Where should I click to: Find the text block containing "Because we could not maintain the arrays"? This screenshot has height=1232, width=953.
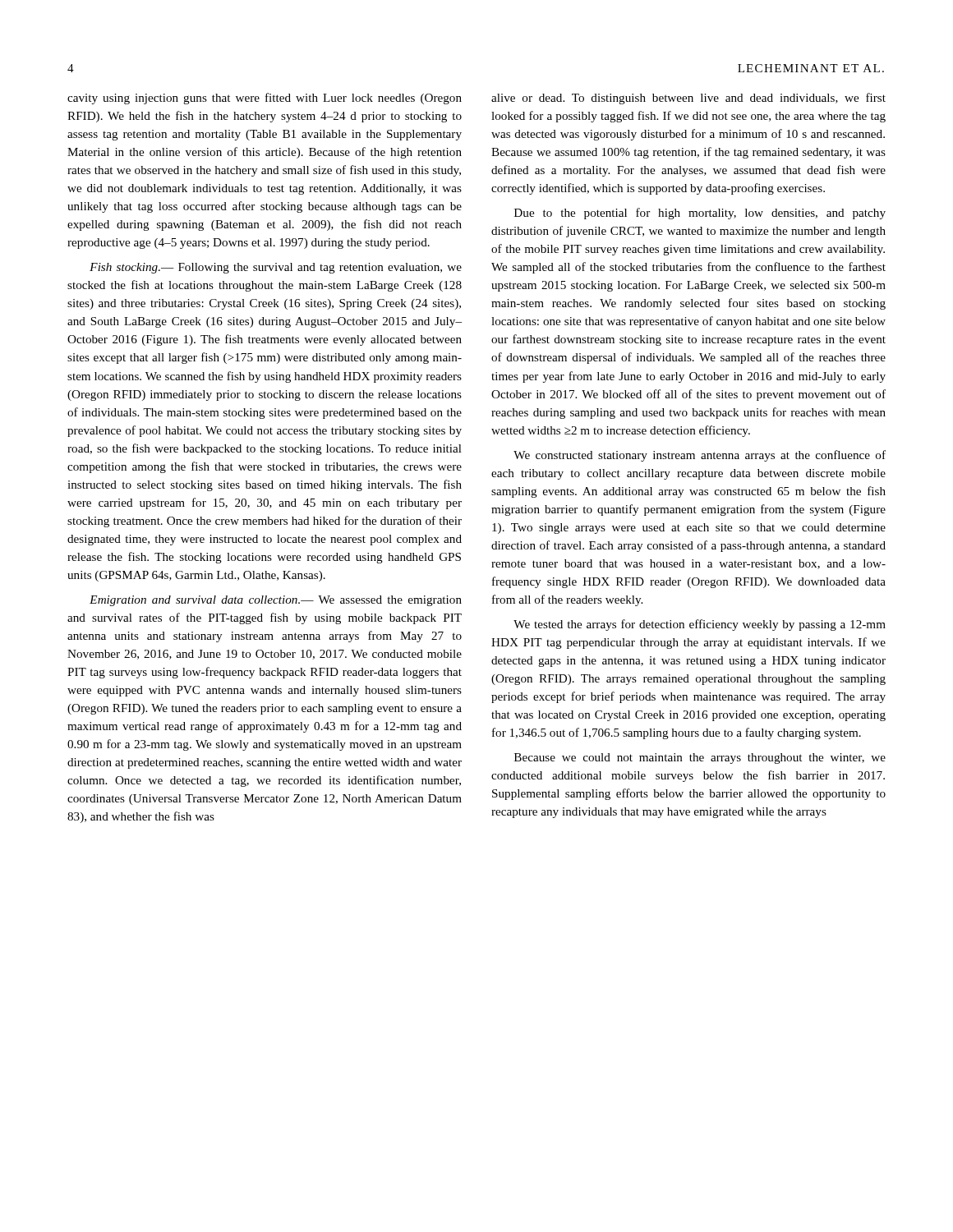(688, 785)
